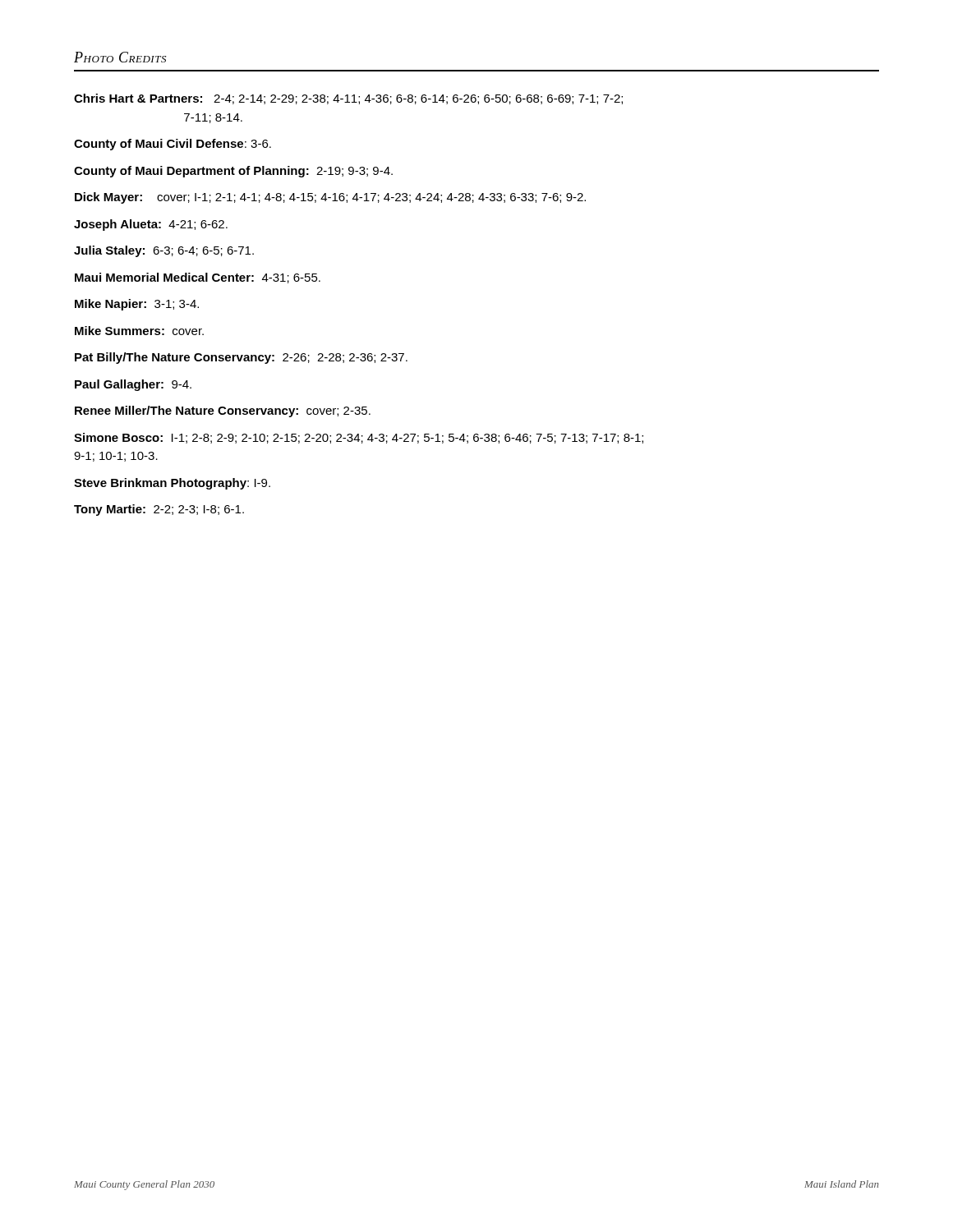Find the section header containing "Photo Credits"
953x1232 pixels.
120,57
